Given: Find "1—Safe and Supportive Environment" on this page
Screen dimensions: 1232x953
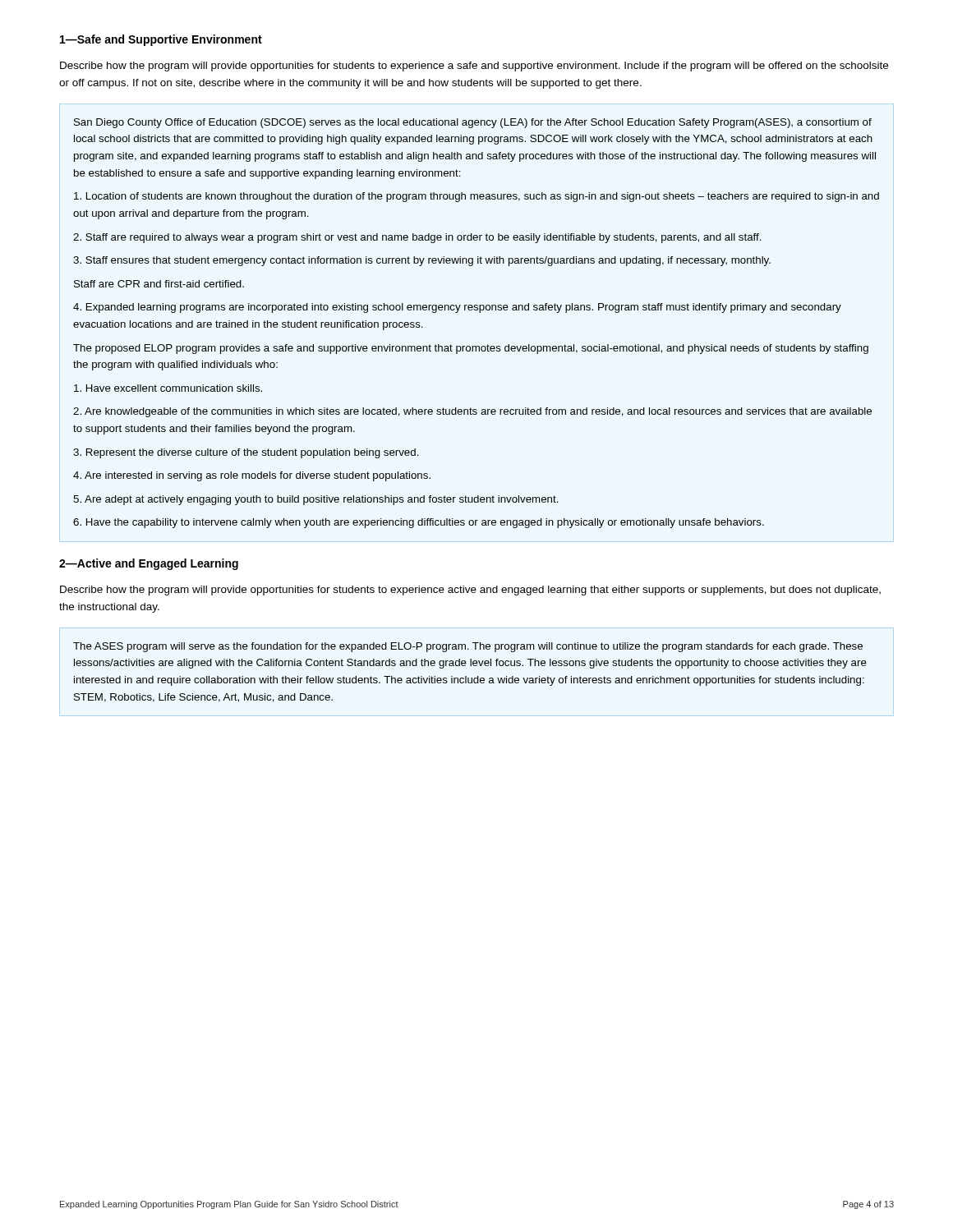Looking at the screenshot, I should pyautogui.click(x=160, y=39).
